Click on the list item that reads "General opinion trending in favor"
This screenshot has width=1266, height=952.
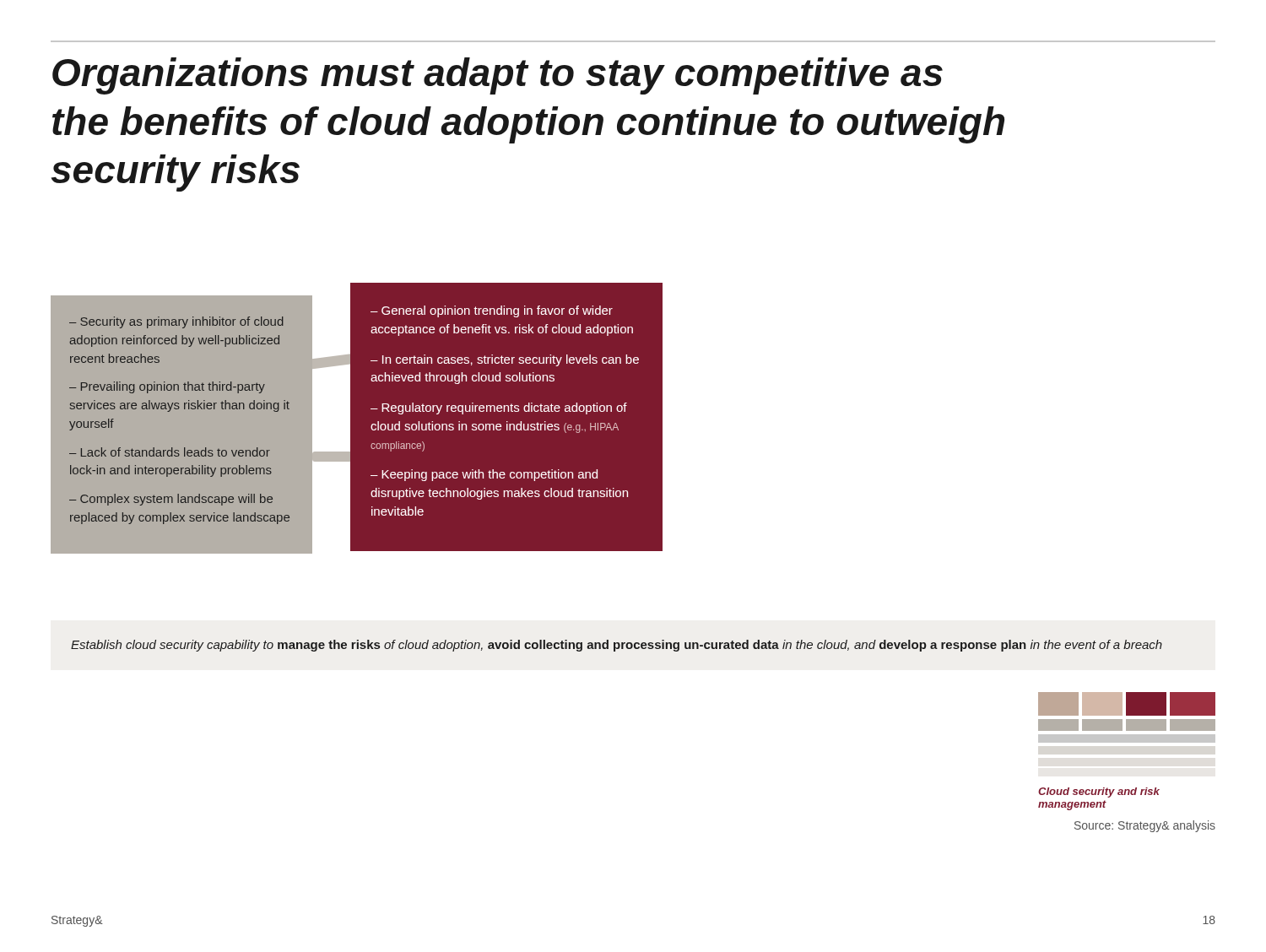tap(506, 411)
